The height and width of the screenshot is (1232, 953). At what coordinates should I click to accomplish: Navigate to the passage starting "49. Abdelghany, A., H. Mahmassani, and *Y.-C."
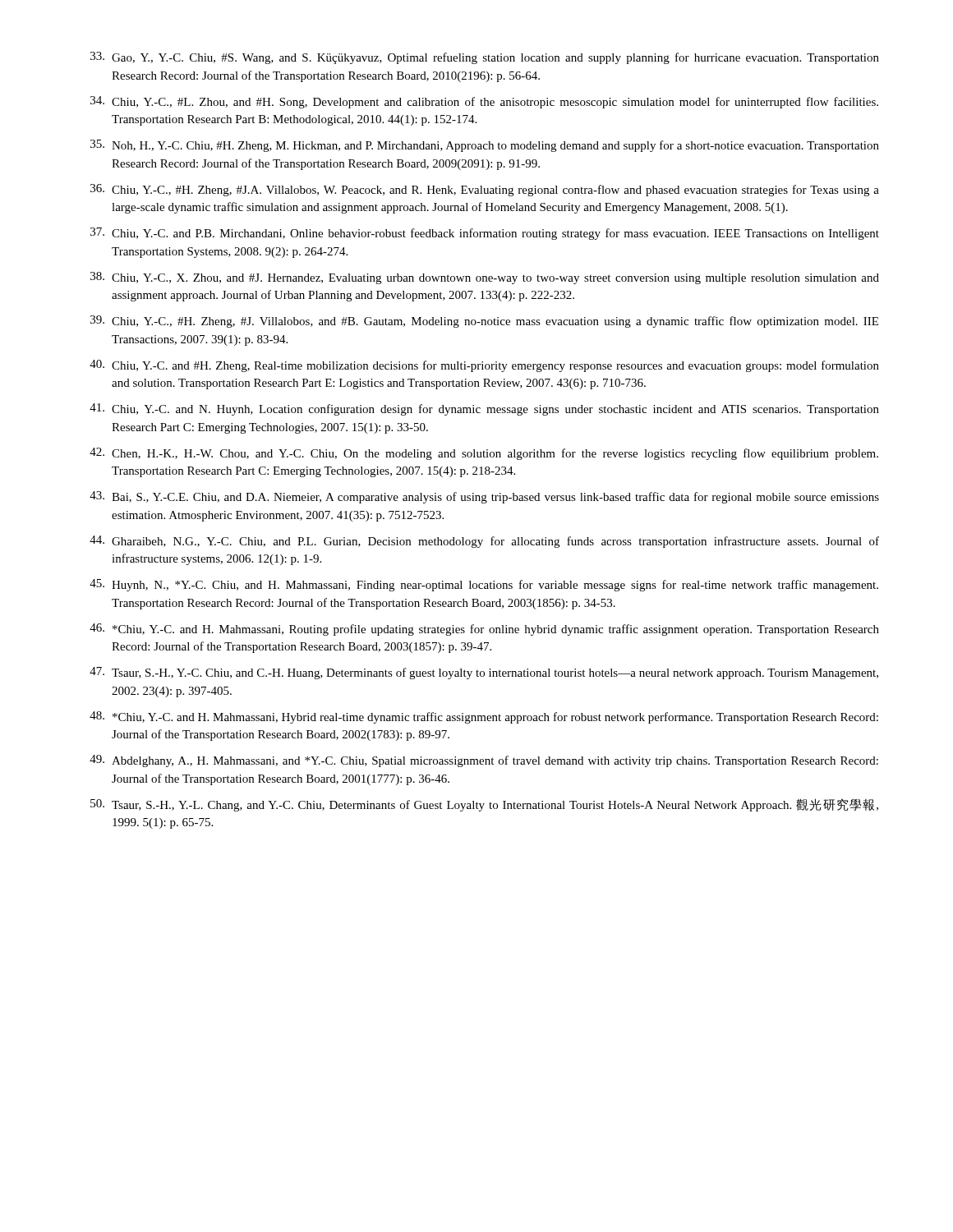coord(476,770)
